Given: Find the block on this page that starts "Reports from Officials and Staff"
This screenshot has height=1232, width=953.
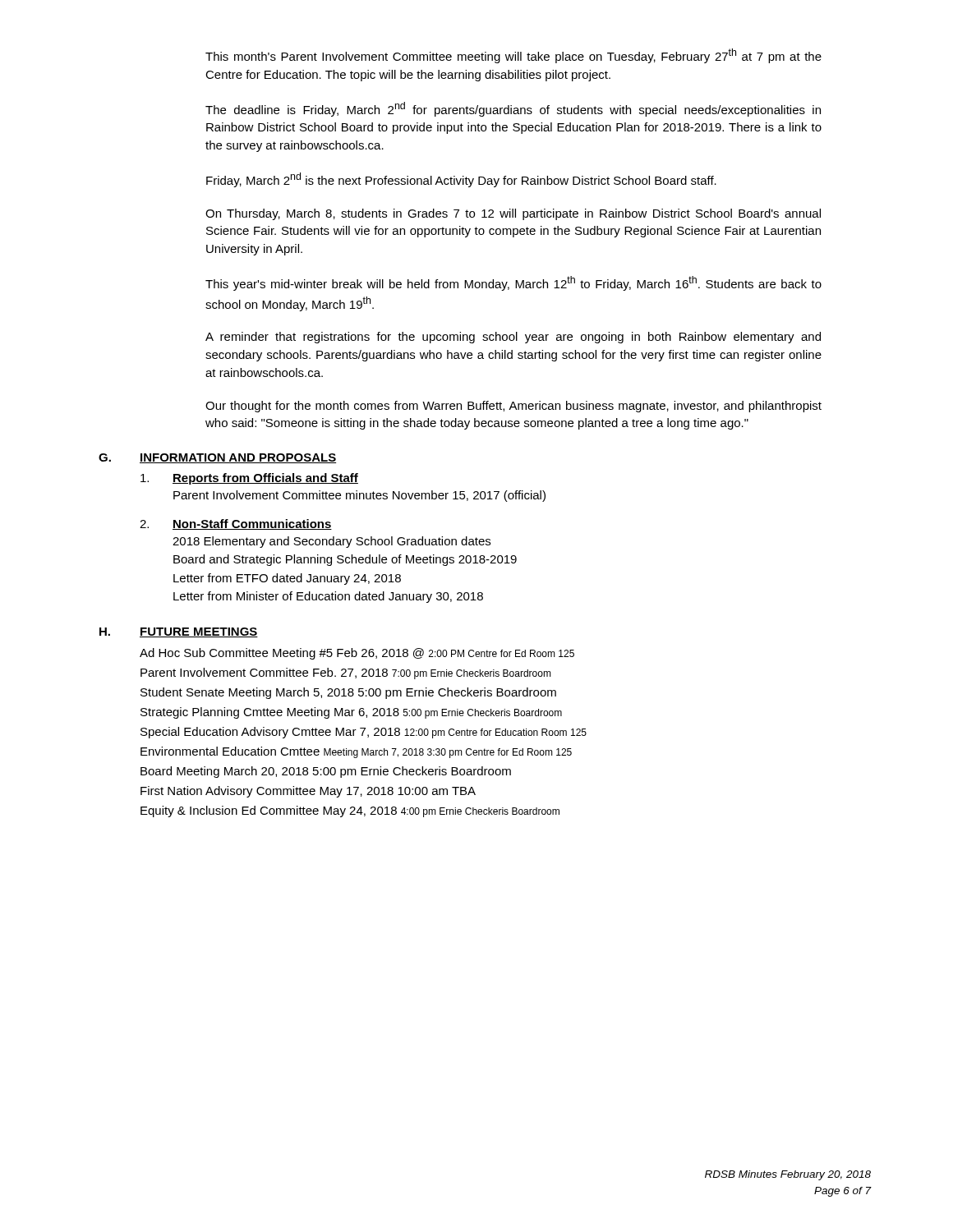Looking at the screenshot, I should (505, 488).
